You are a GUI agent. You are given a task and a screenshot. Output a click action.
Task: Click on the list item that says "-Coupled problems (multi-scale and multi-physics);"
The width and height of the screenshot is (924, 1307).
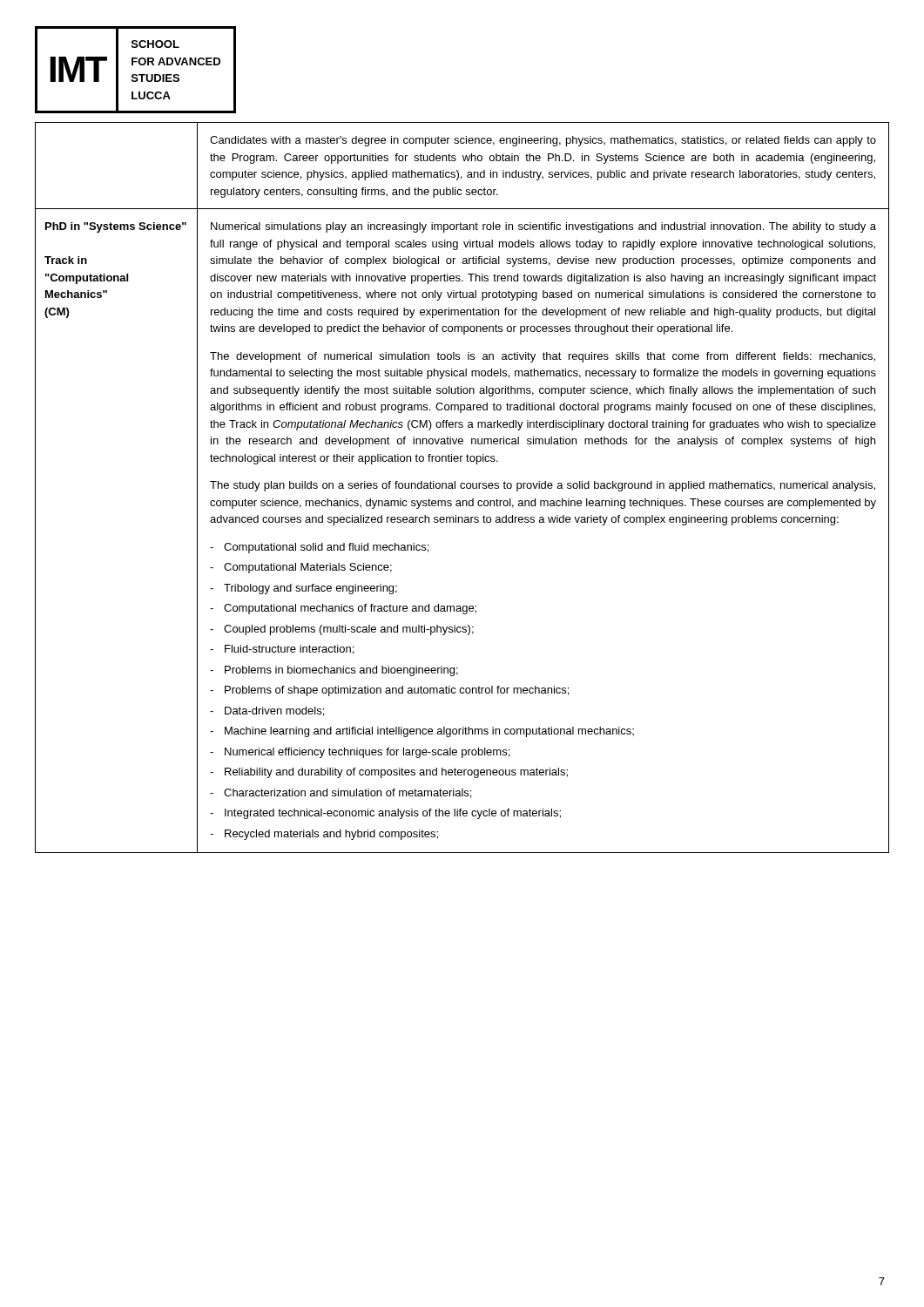pos(342,628)
